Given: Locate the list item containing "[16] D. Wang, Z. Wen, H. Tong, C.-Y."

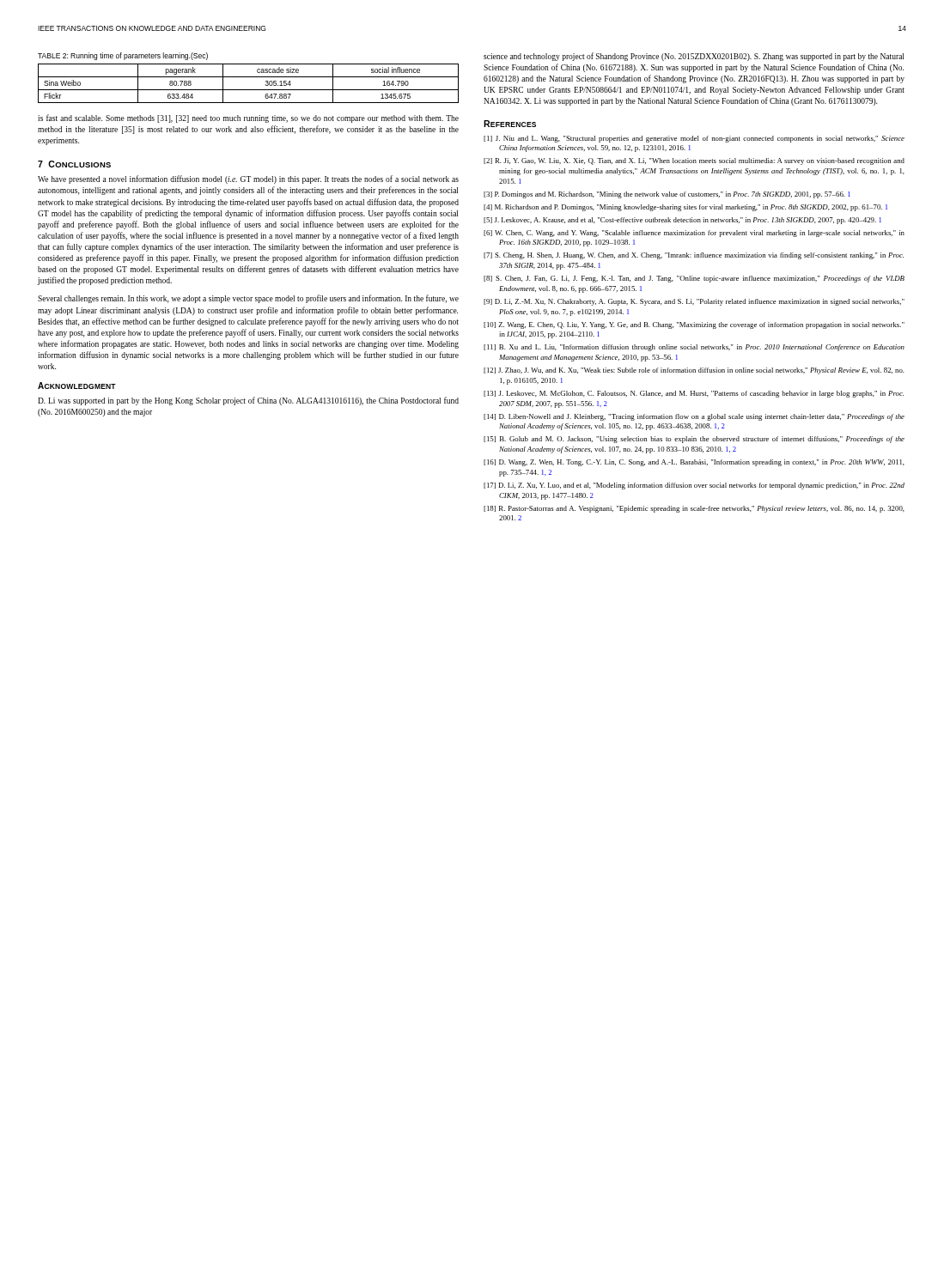Looking at the screenshot, I should click(x=694, y=467).
